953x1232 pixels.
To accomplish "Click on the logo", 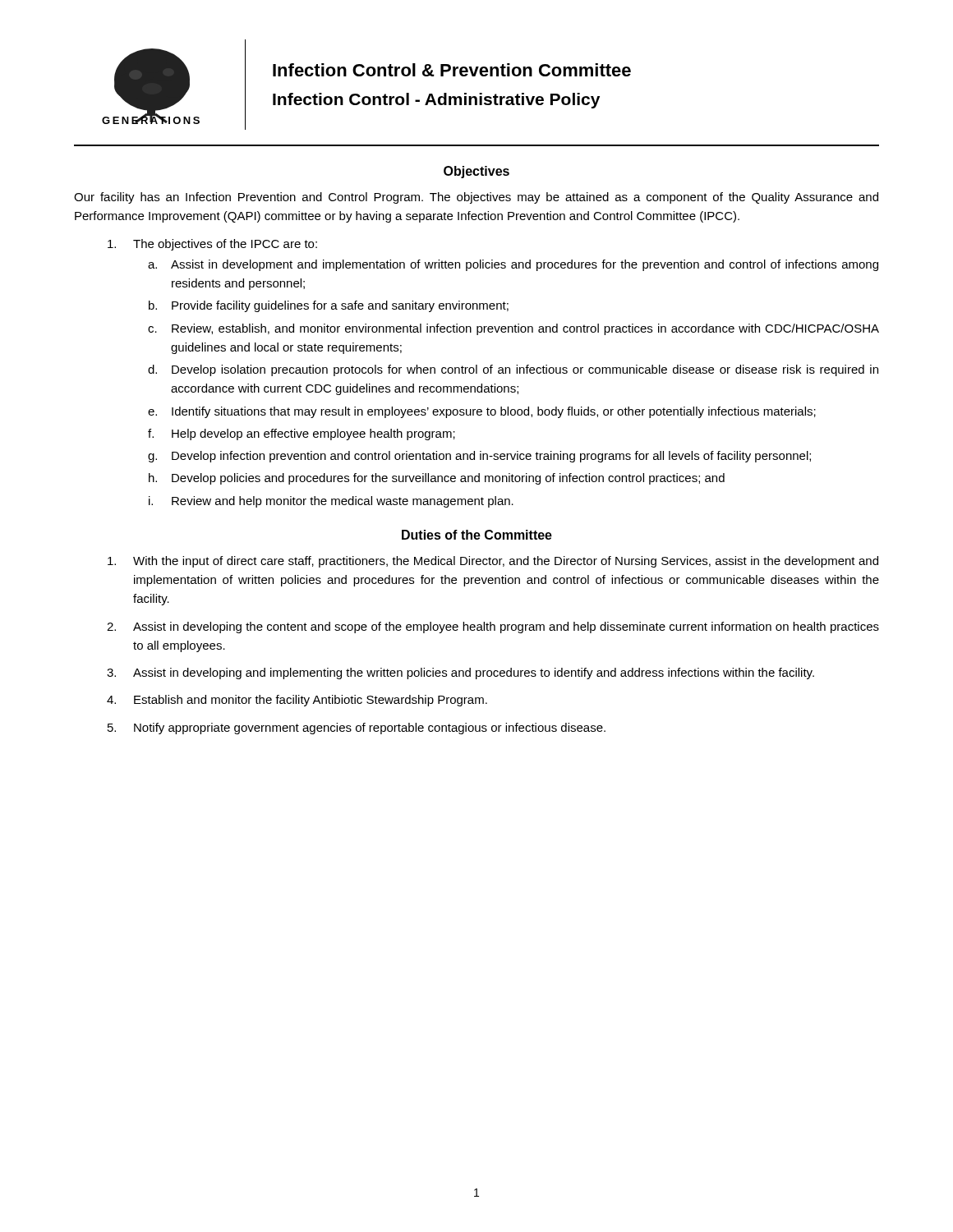I will (x=159, y=85).
